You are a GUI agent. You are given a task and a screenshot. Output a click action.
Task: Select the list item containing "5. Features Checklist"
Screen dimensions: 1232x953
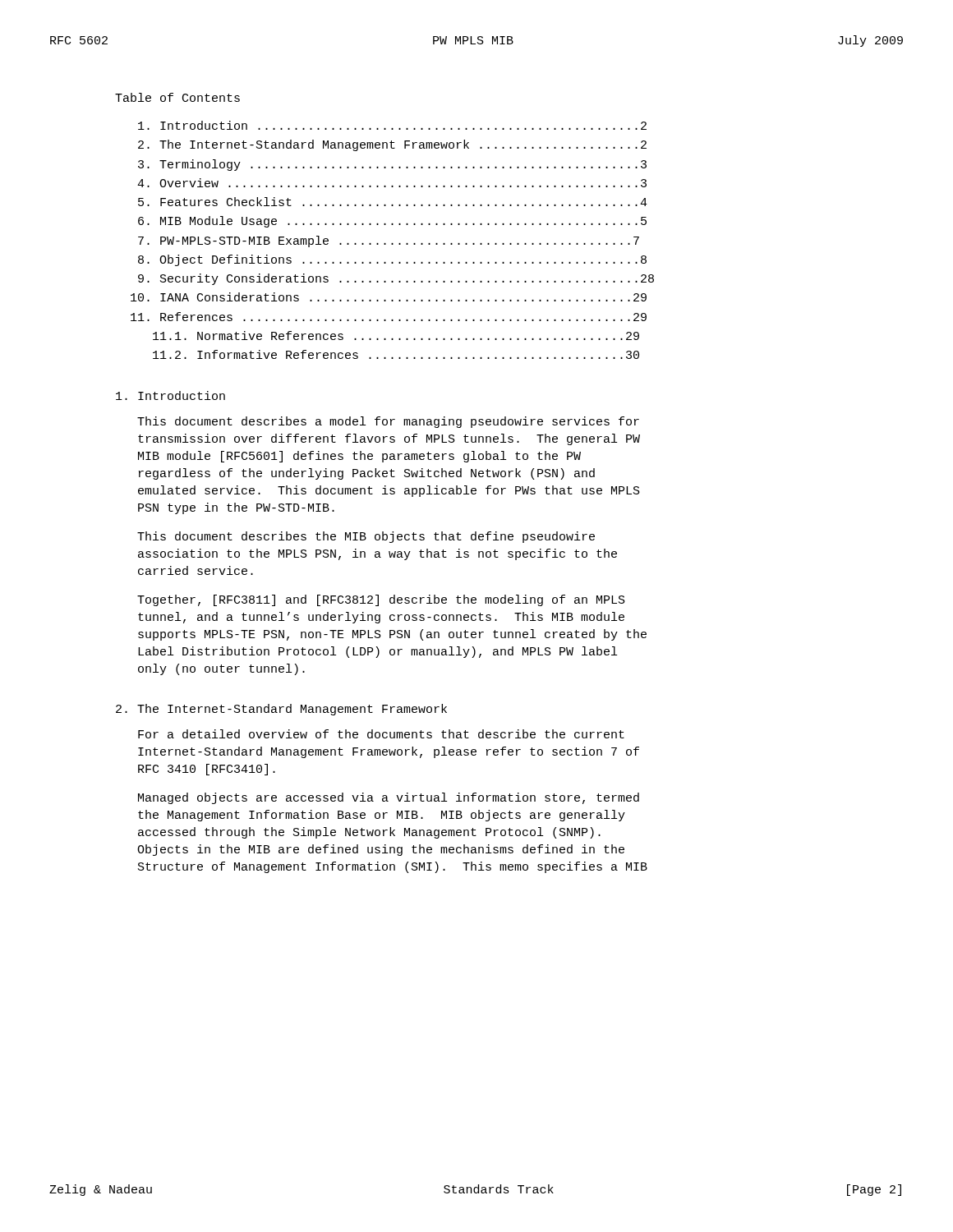[381, 203]
